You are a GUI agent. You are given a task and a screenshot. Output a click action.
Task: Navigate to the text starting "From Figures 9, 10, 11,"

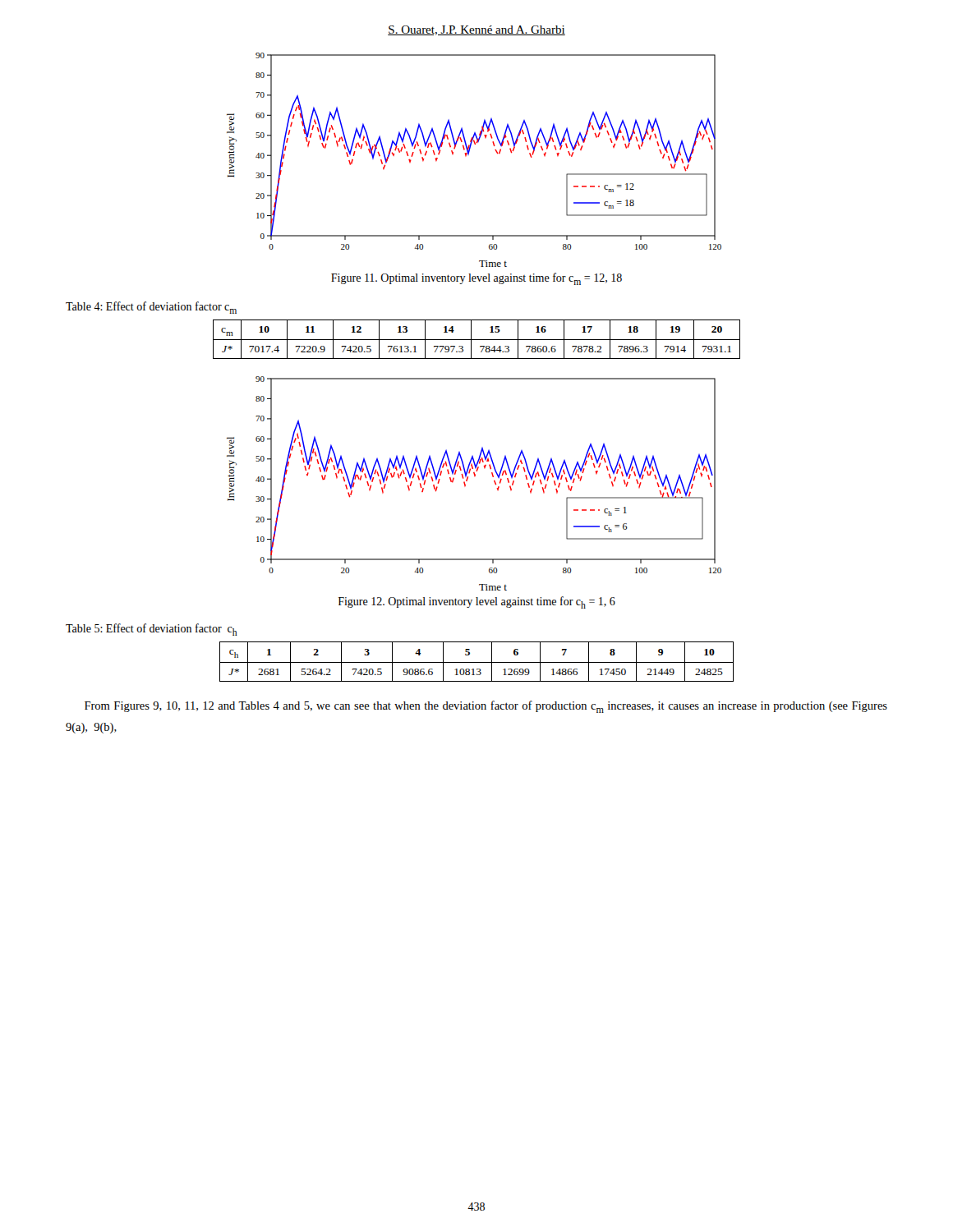[x=476, y=716]
